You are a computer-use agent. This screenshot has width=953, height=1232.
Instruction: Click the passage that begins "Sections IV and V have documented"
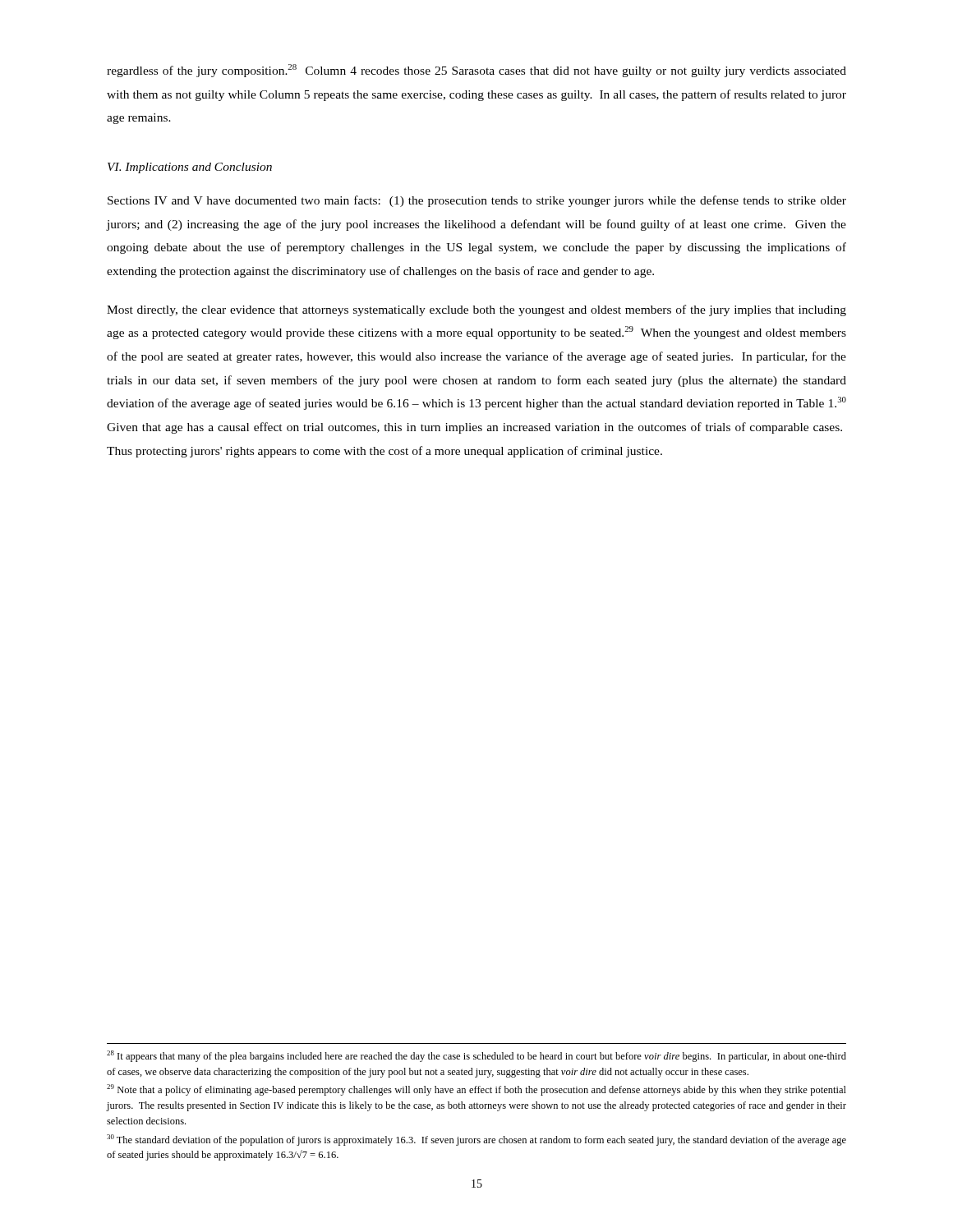pyautogui.click(x=476, y=326)
